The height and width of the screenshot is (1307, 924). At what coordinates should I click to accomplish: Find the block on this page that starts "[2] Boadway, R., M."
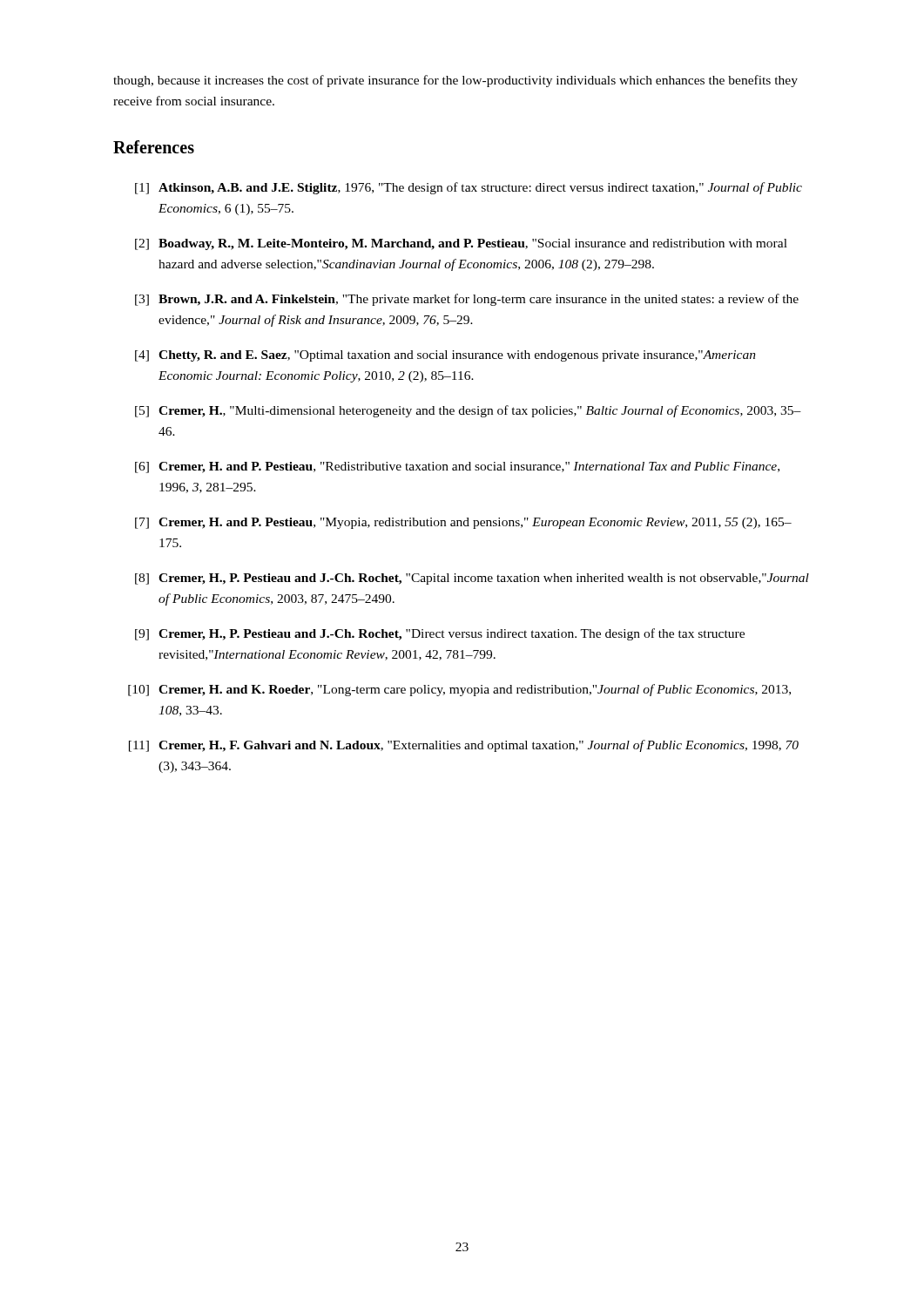pyautogui.click(x=462, y=254)
